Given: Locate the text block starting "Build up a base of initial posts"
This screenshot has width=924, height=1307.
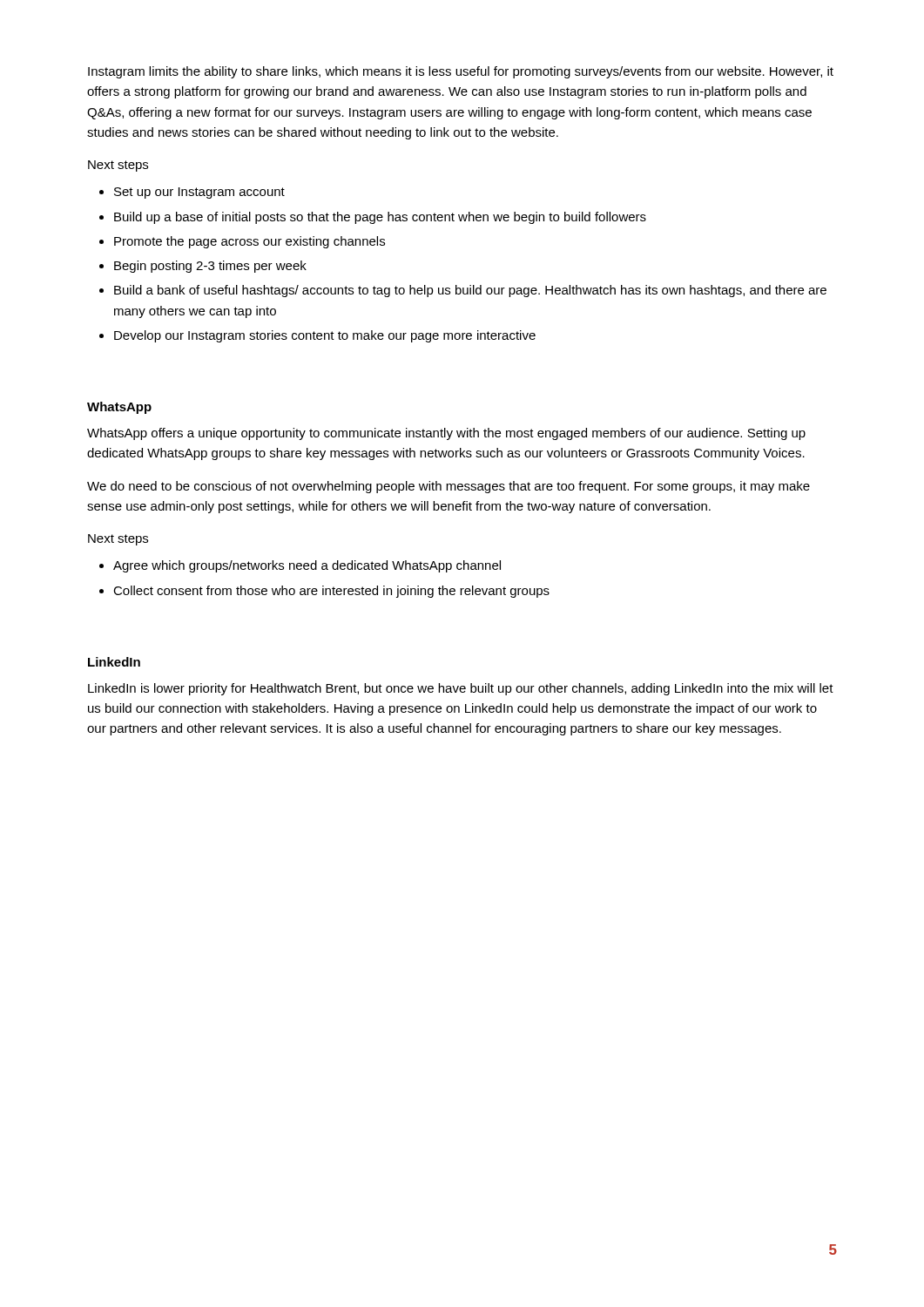Looking at the screenshot, I should [380, 216].
